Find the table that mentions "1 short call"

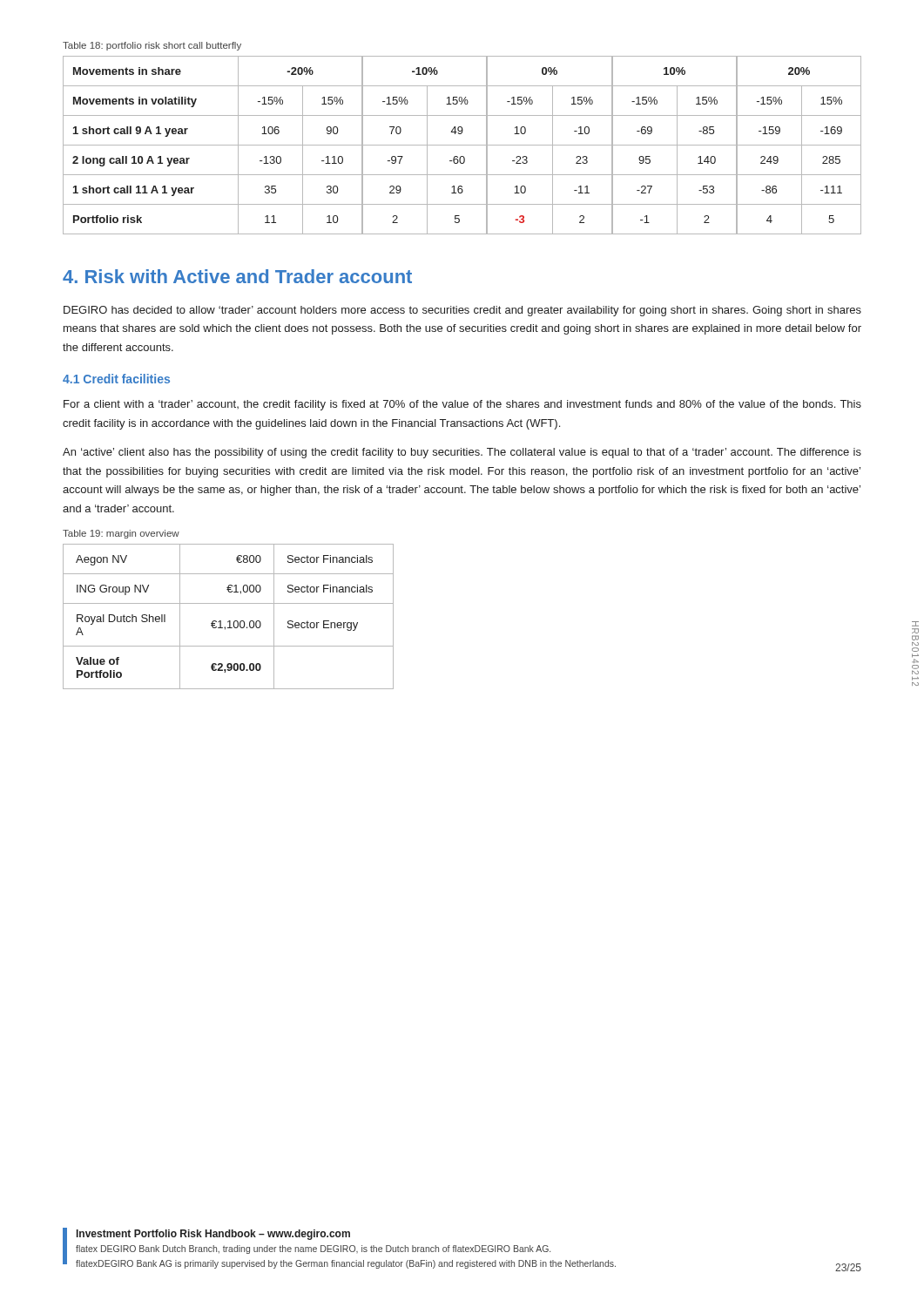click(x=462, y=145)
